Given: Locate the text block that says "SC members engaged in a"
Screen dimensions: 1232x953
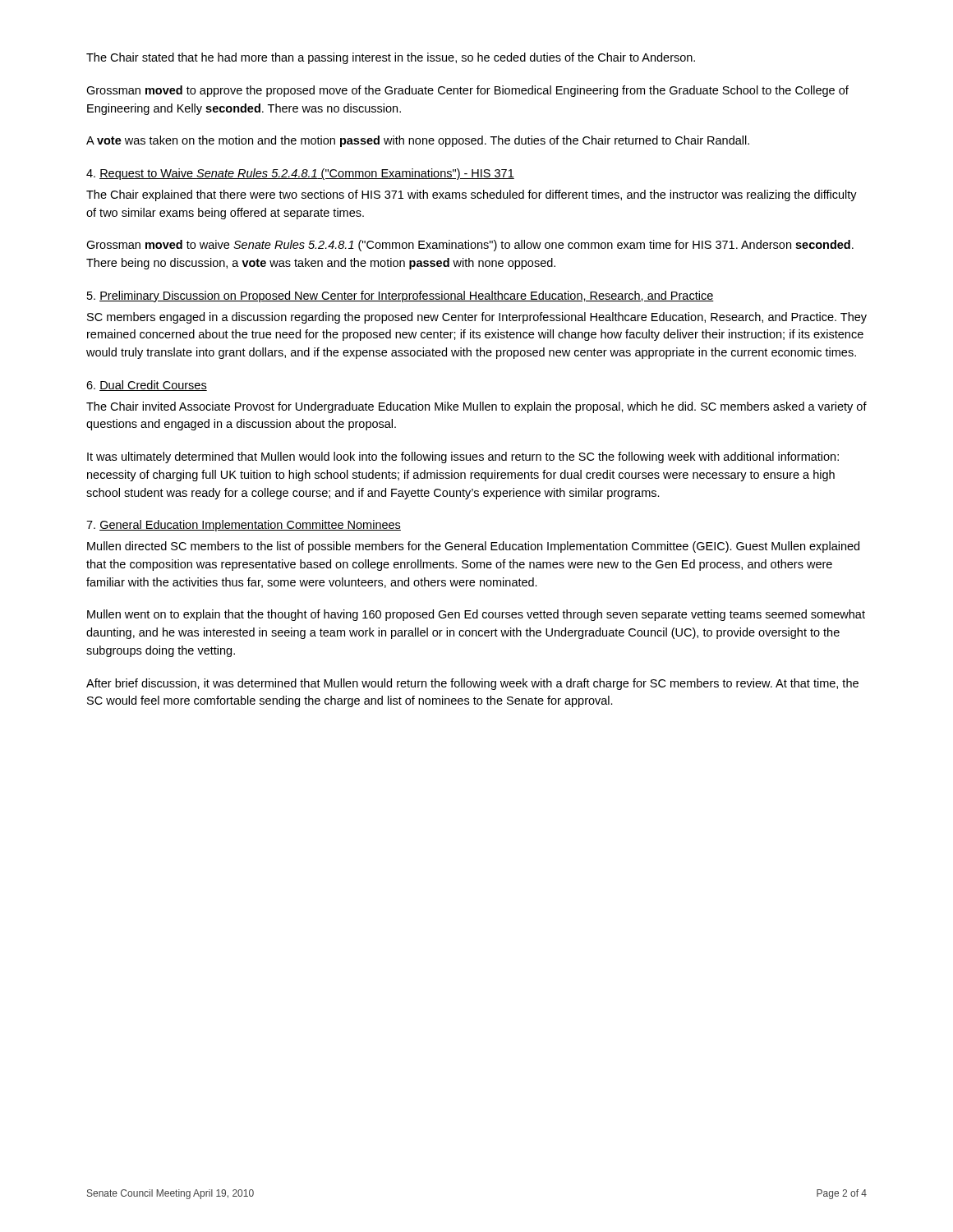Looking at the screenshot, I should (476, 334).
